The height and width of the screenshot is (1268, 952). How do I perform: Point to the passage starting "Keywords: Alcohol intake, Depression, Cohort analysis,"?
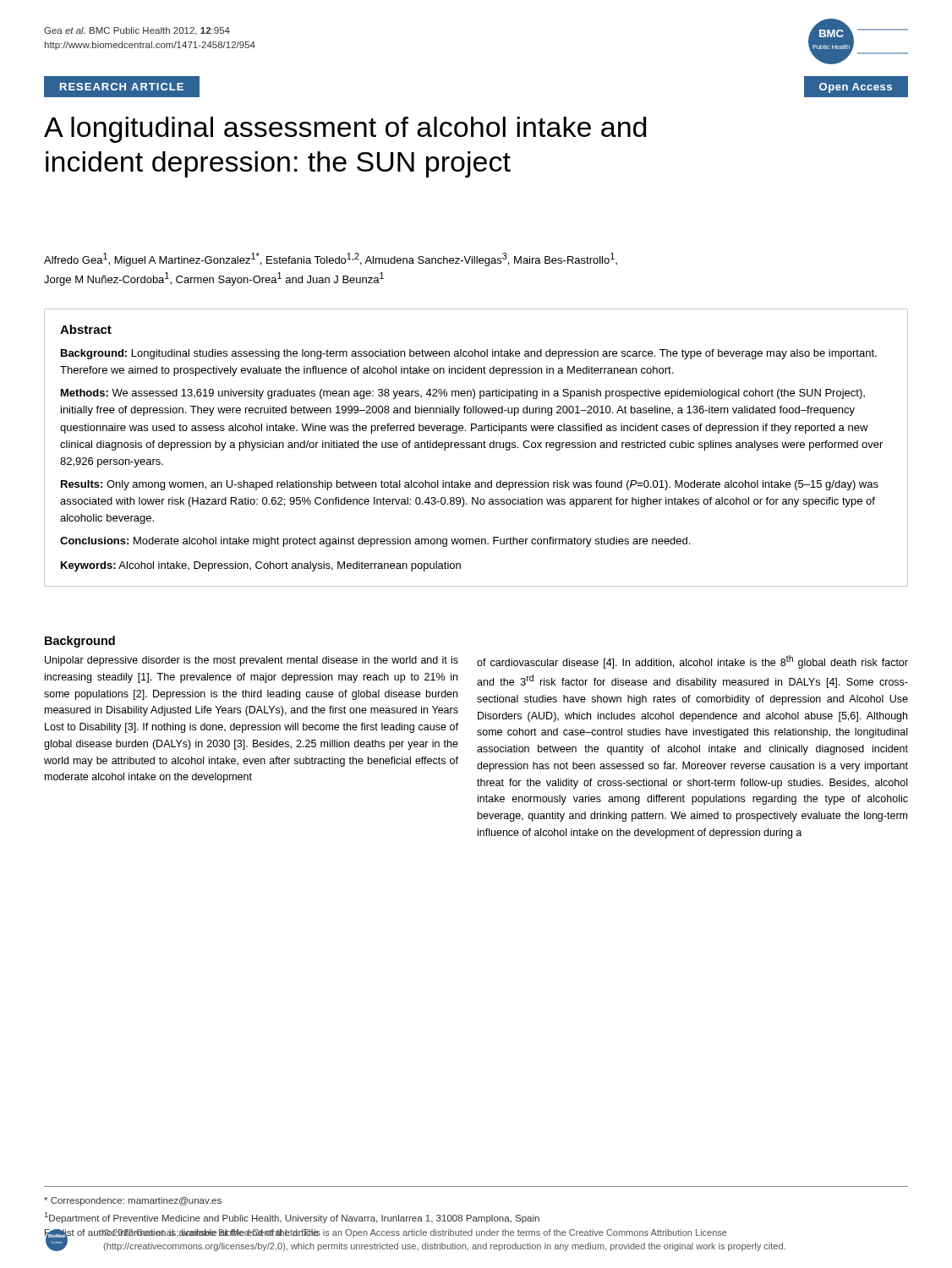(261, 565)
